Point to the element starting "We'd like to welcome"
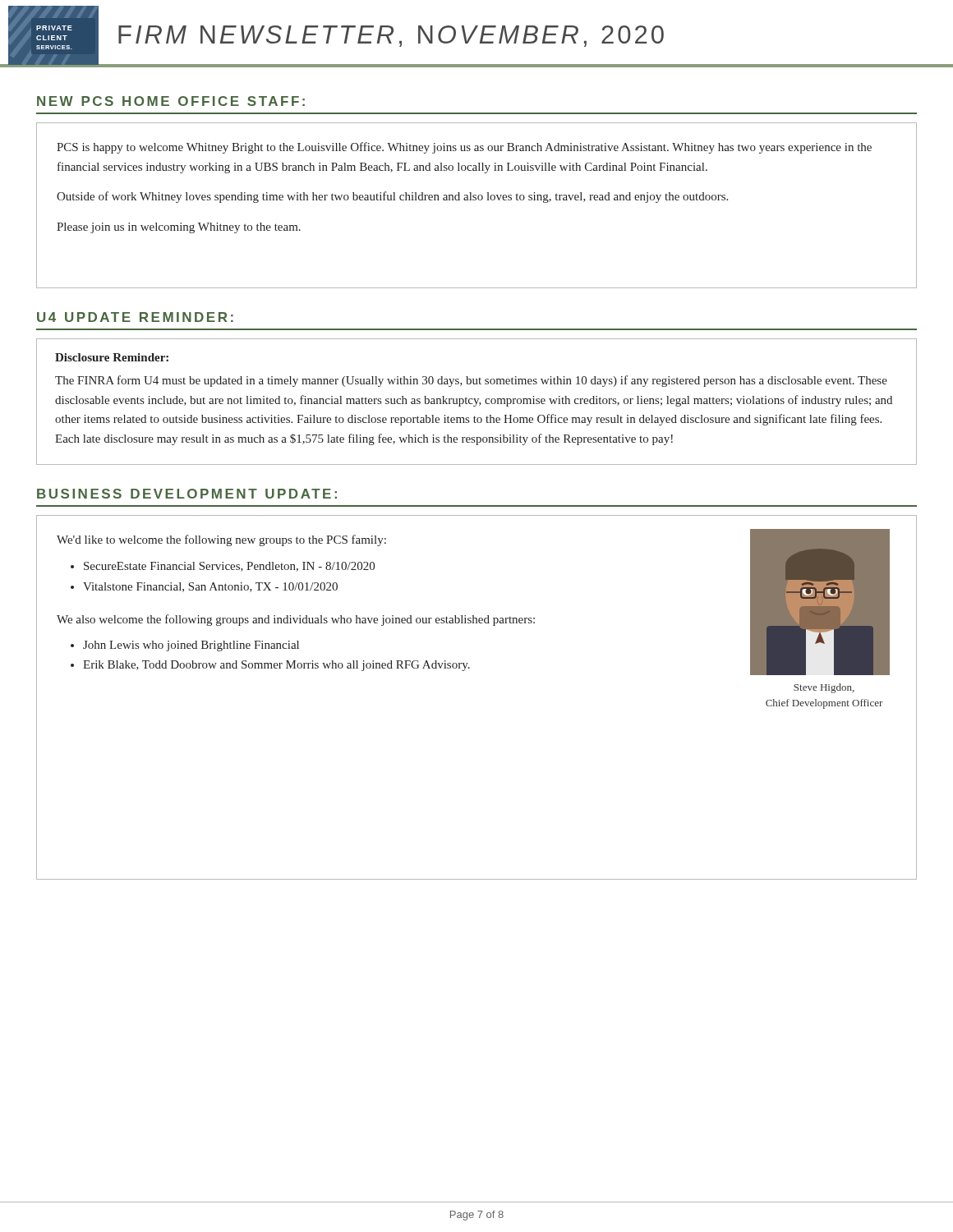Screen dimensions: 1232x953 (222, 539)
